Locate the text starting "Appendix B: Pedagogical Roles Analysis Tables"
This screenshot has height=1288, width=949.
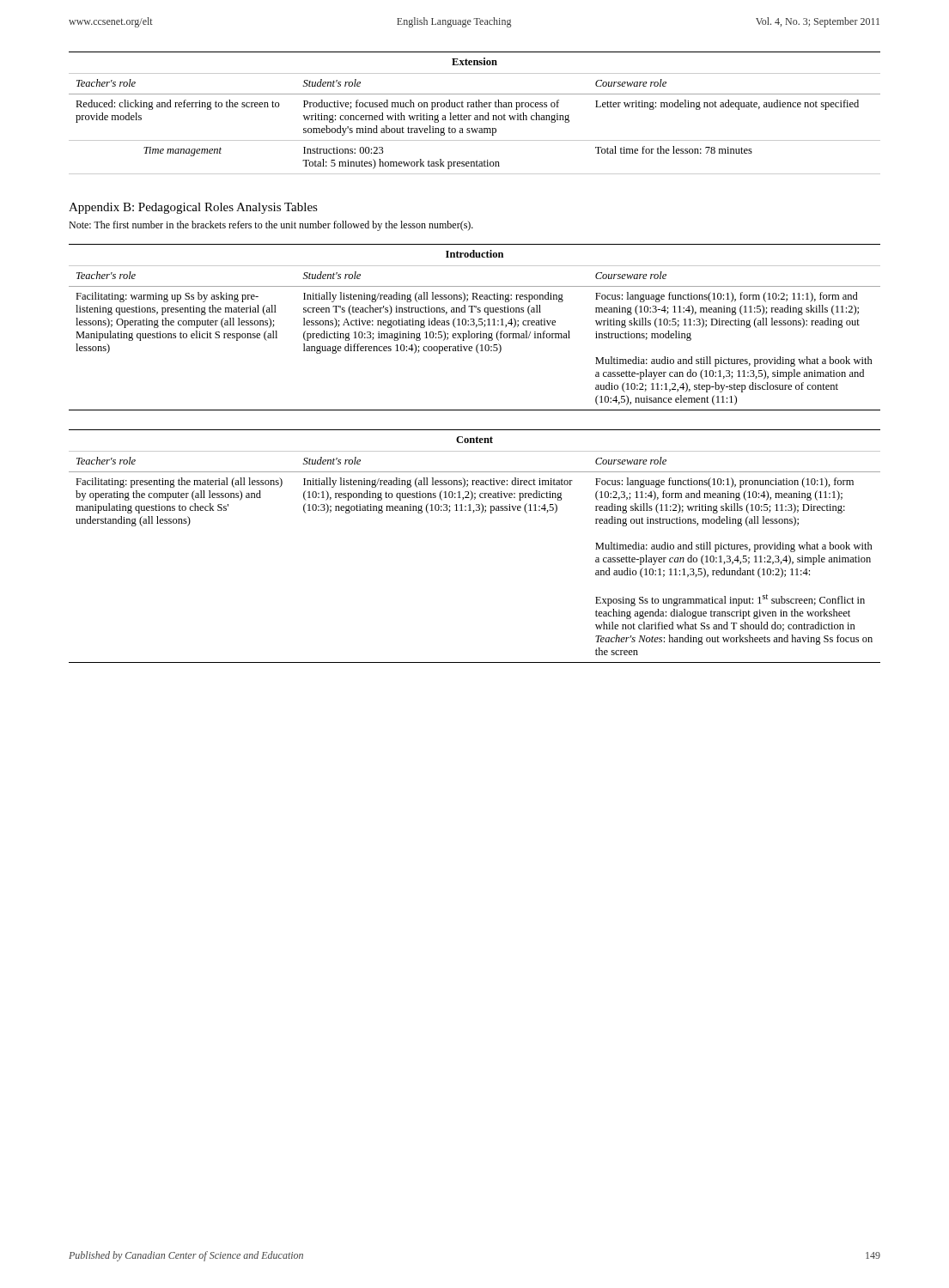193,207
